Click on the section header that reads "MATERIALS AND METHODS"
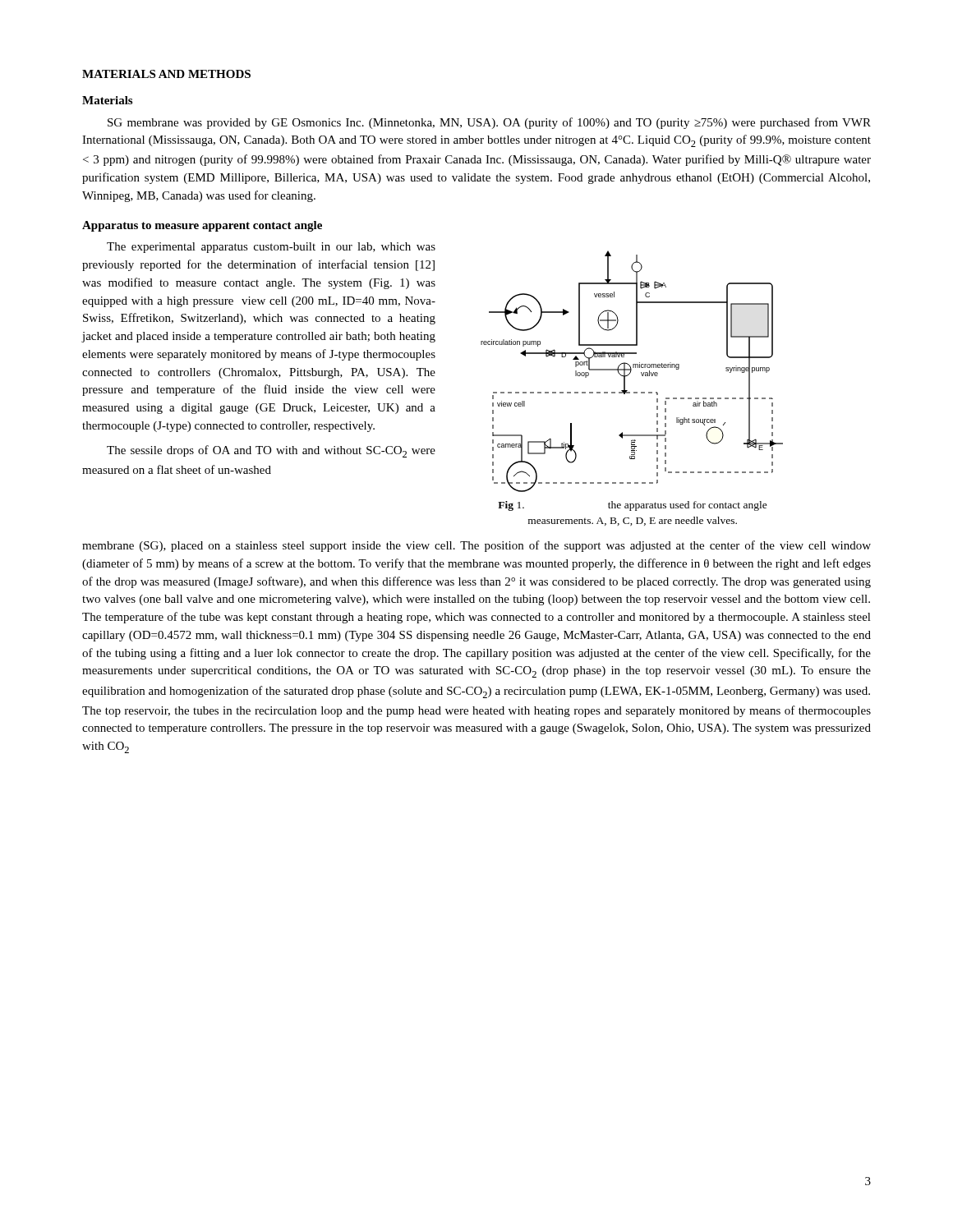The image size is (953, 1232). tap(167, 74)
